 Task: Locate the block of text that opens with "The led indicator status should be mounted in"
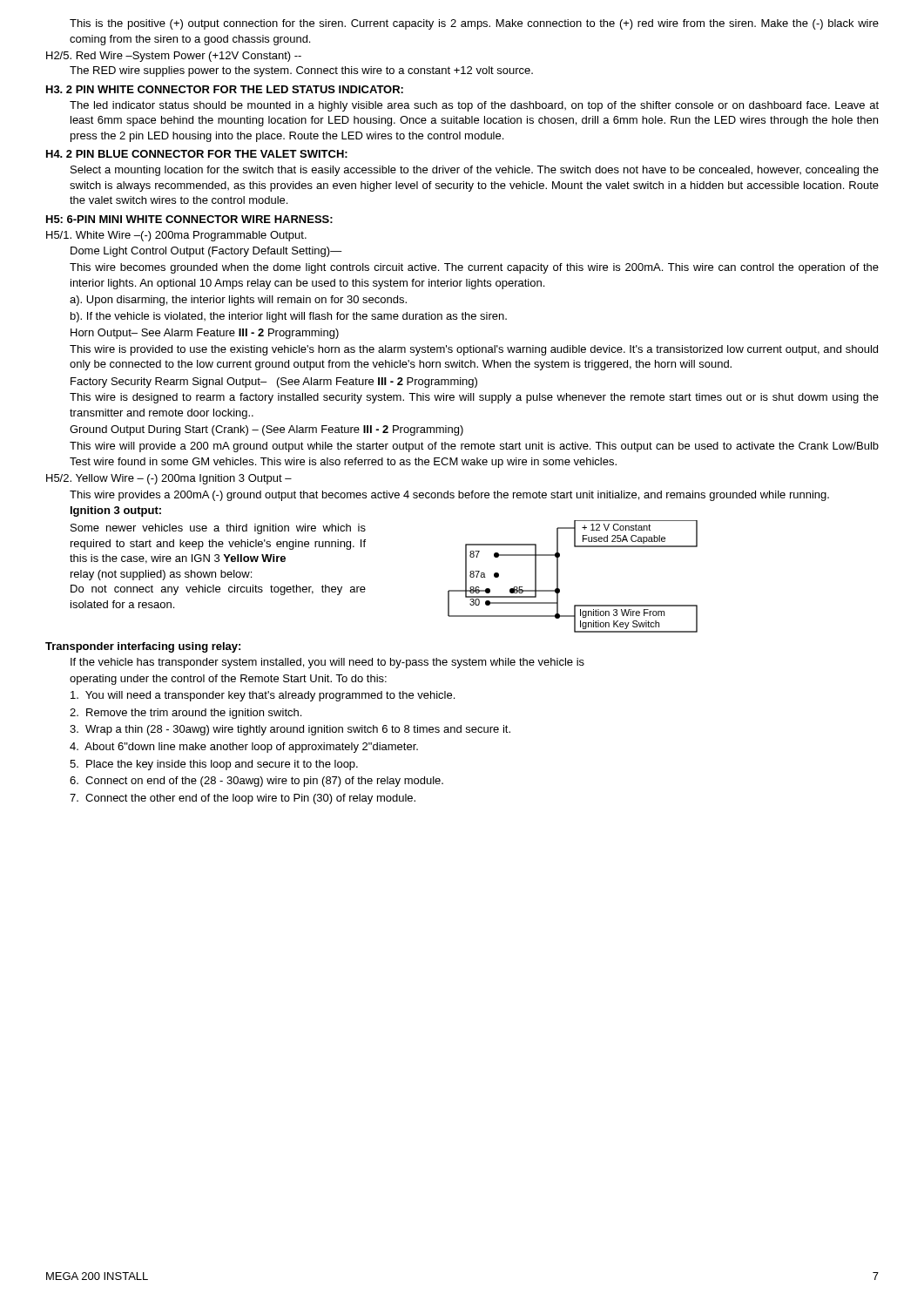pos(474,120)
